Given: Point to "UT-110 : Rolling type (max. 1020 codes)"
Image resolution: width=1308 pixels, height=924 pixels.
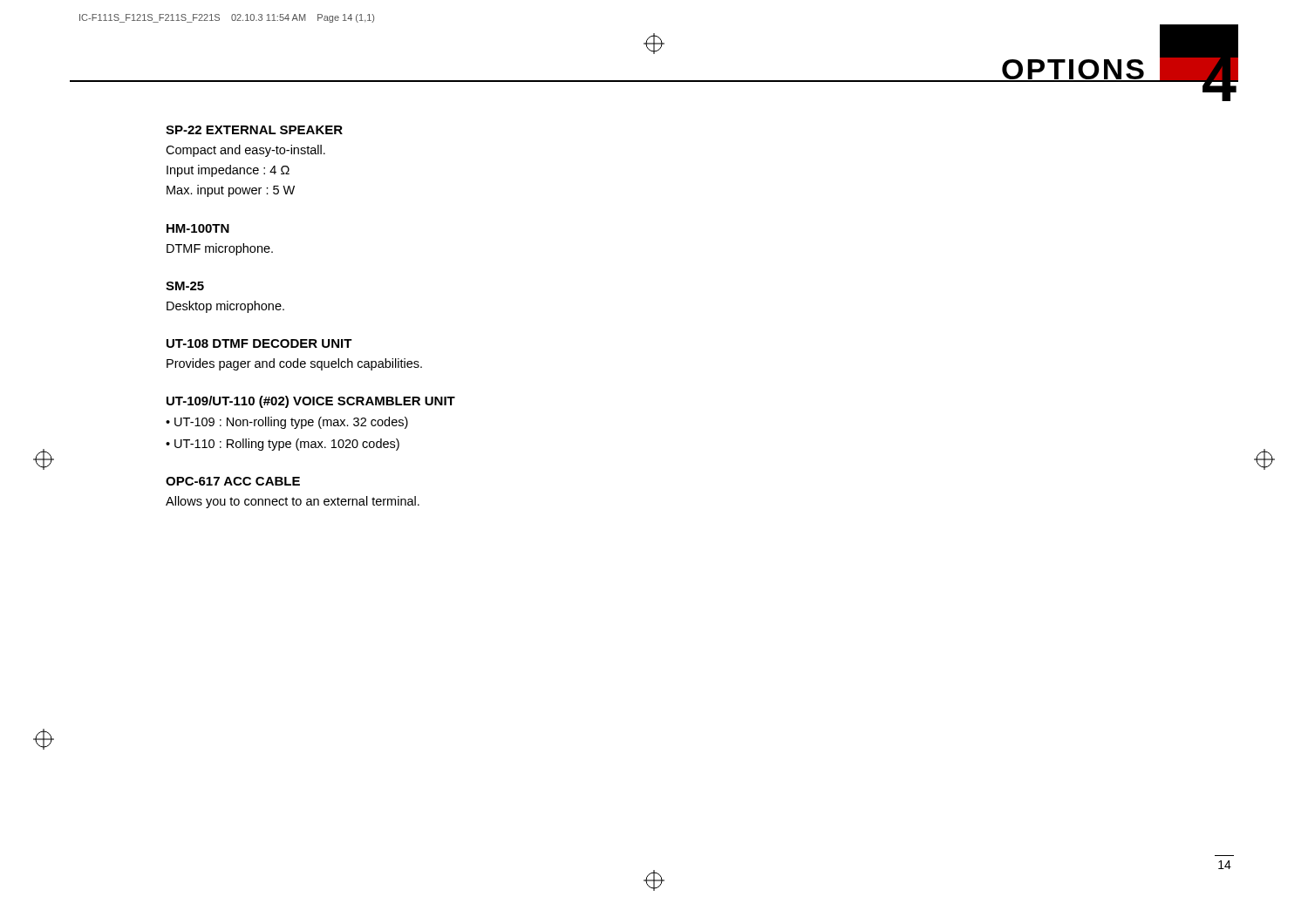Looking at the screenshot, I should coord(287,443).
